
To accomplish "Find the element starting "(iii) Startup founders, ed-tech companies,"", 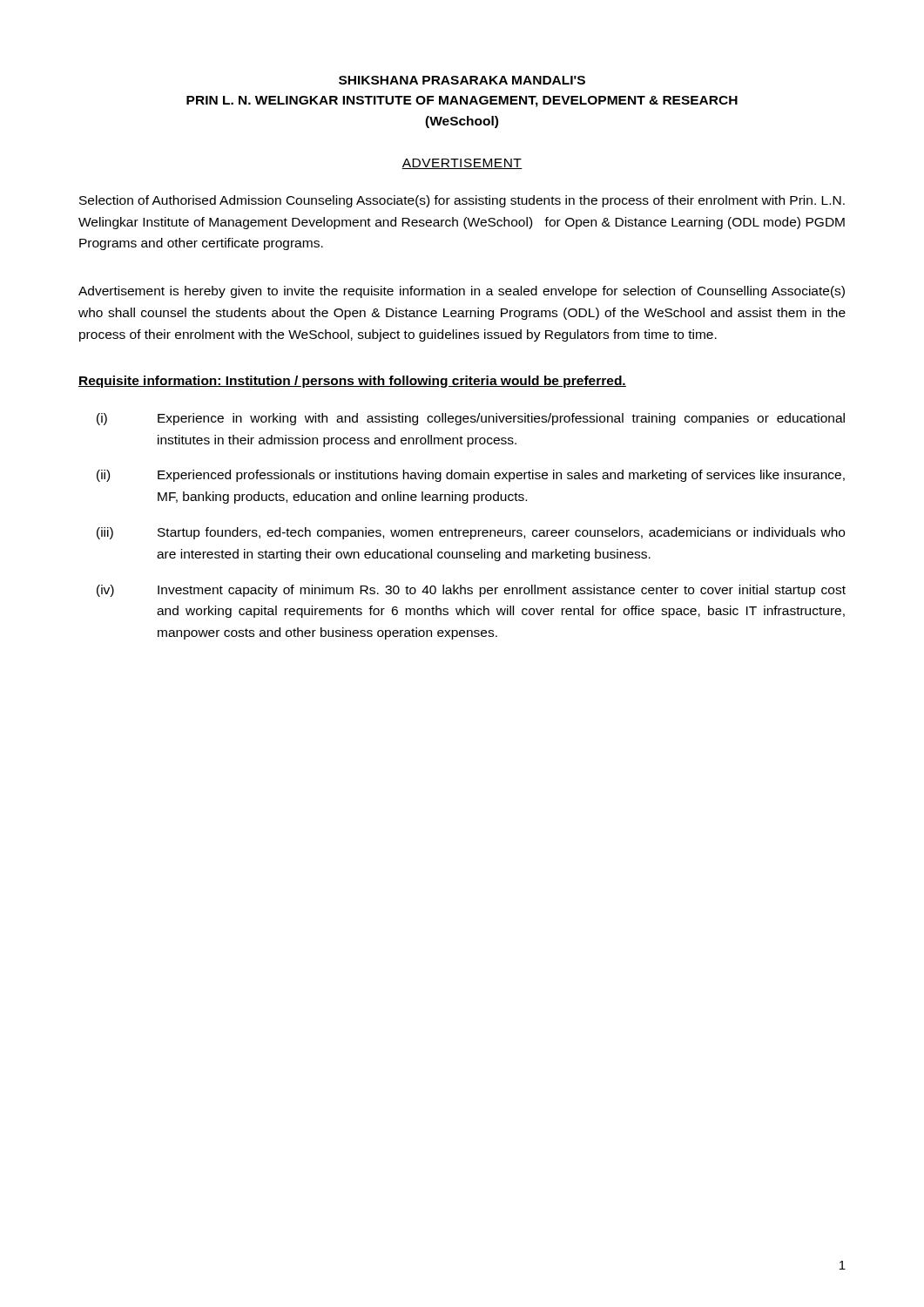I will (462, 544).
